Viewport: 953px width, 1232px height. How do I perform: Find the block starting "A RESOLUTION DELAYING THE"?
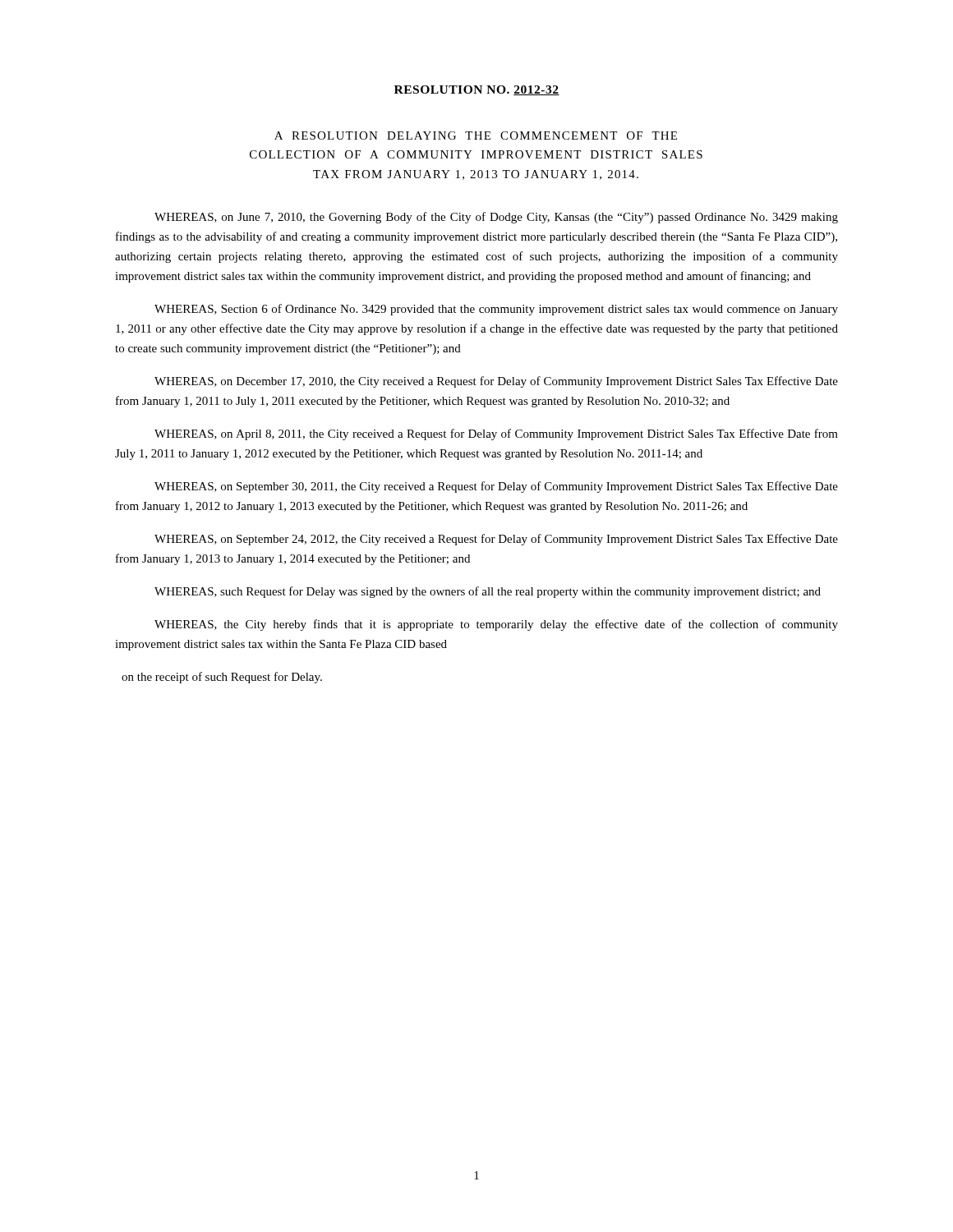[x=476, y=155]
